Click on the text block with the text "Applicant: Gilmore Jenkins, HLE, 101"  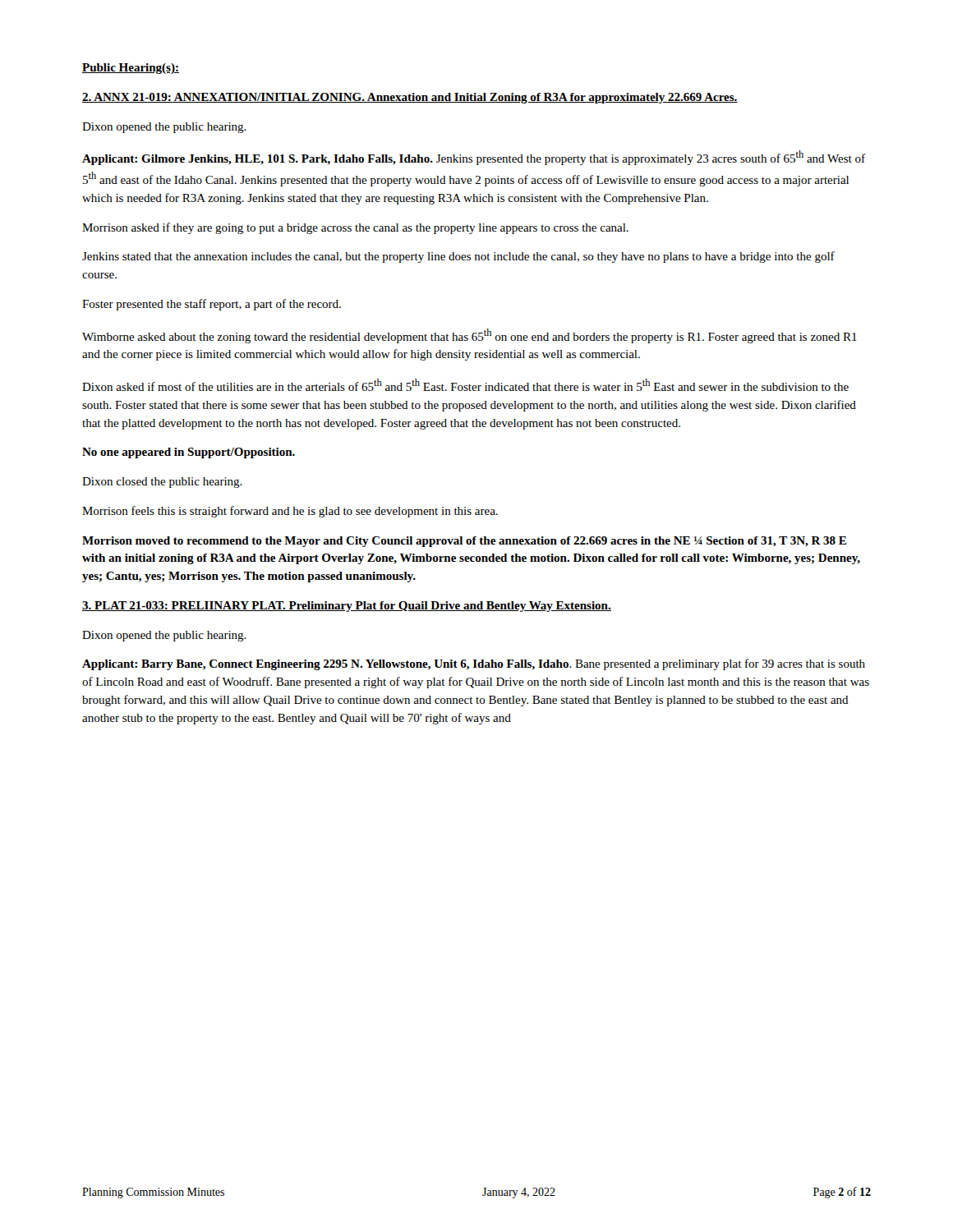pyautogui.click(x=474, y=177)
